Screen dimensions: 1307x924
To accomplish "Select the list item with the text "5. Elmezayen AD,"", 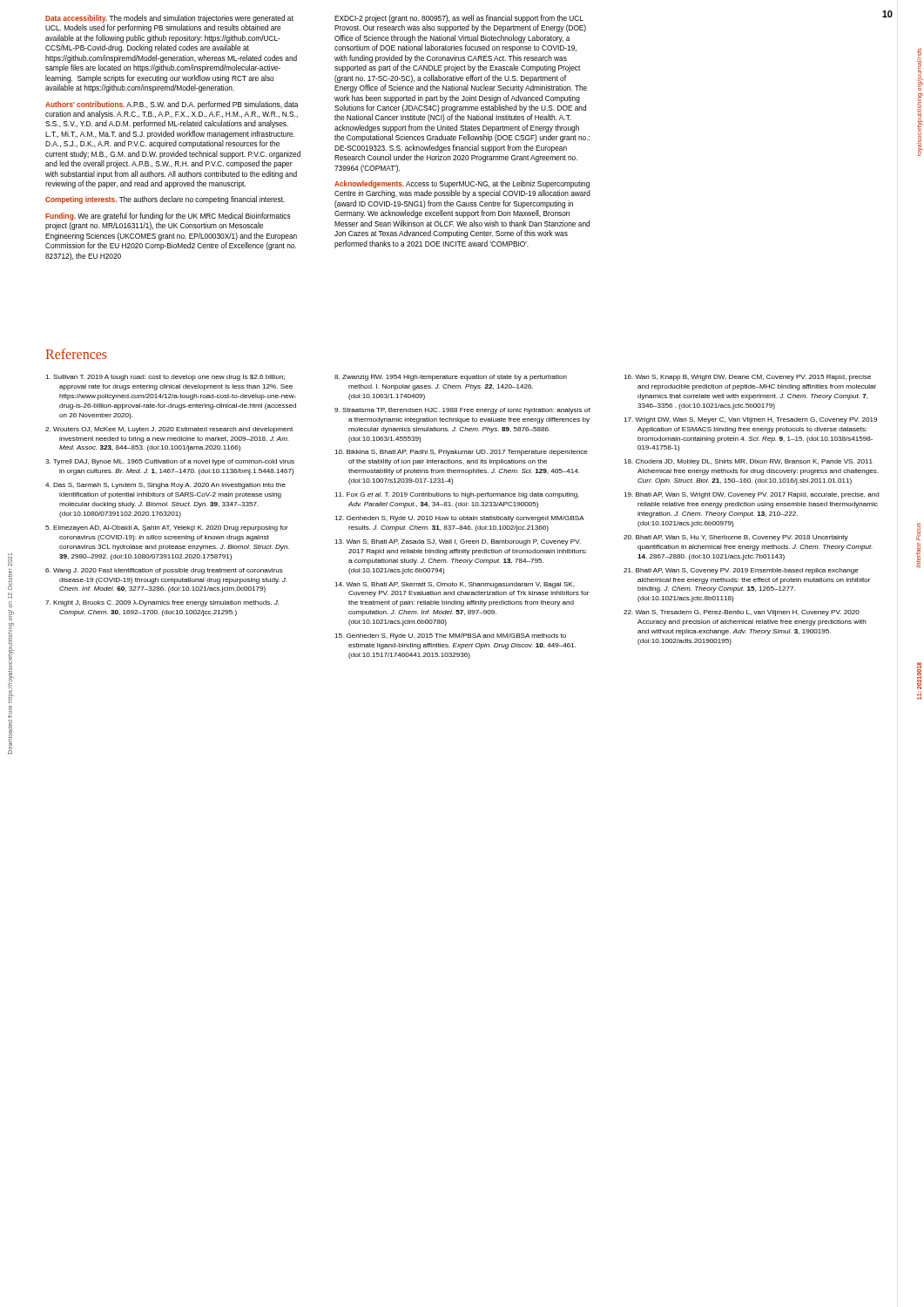I will click(167, 542).
